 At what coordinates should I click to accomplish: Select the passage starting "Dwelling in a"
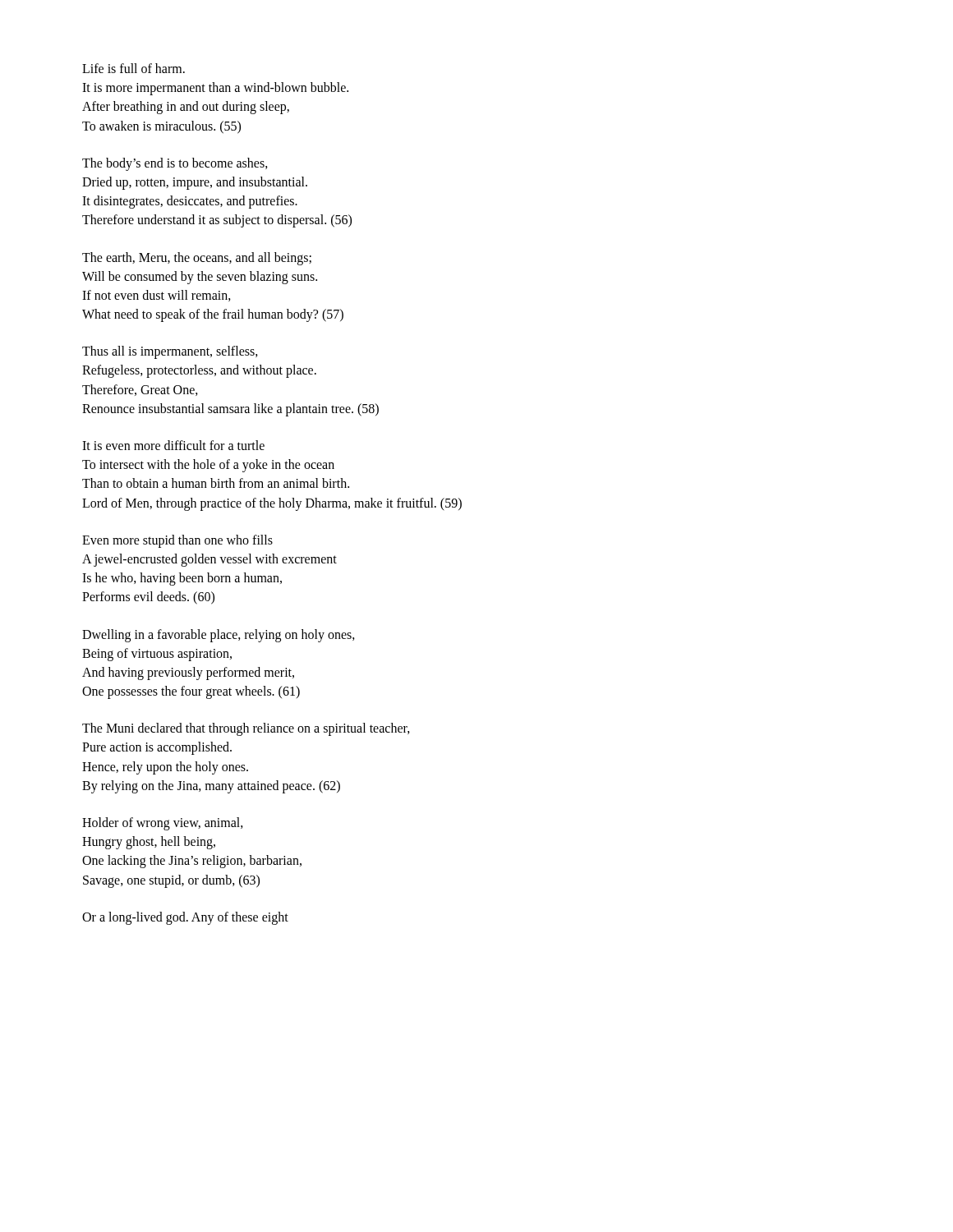click(x=219, y=636)
